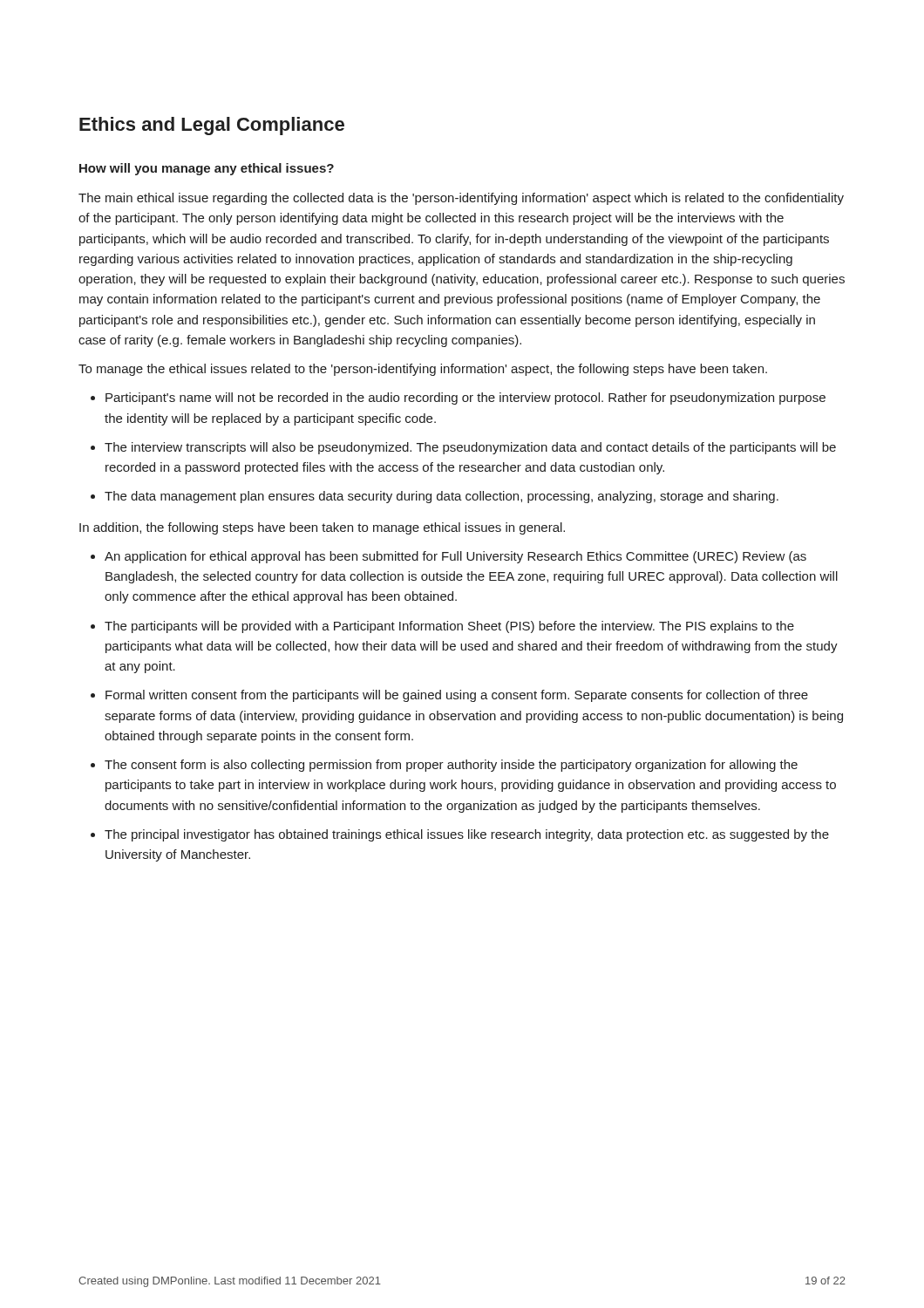The image size is (924, 1308).
Task: Locate the text starting "Participant's name will not be recorded in the"
Action: pos(465,408)
